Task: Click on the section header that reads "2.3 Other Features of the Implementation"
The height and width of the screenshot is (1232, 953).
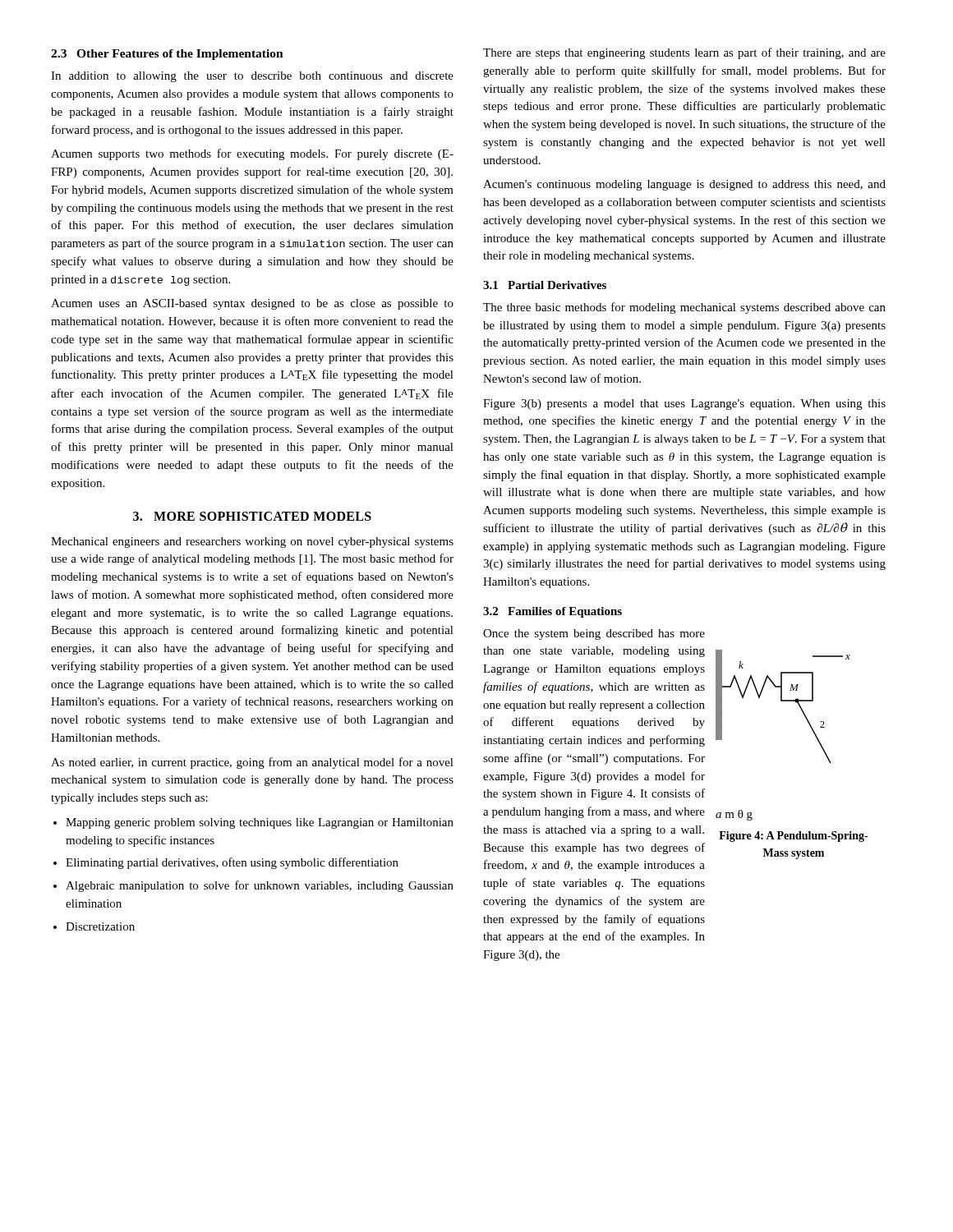Action: [252, 54]
